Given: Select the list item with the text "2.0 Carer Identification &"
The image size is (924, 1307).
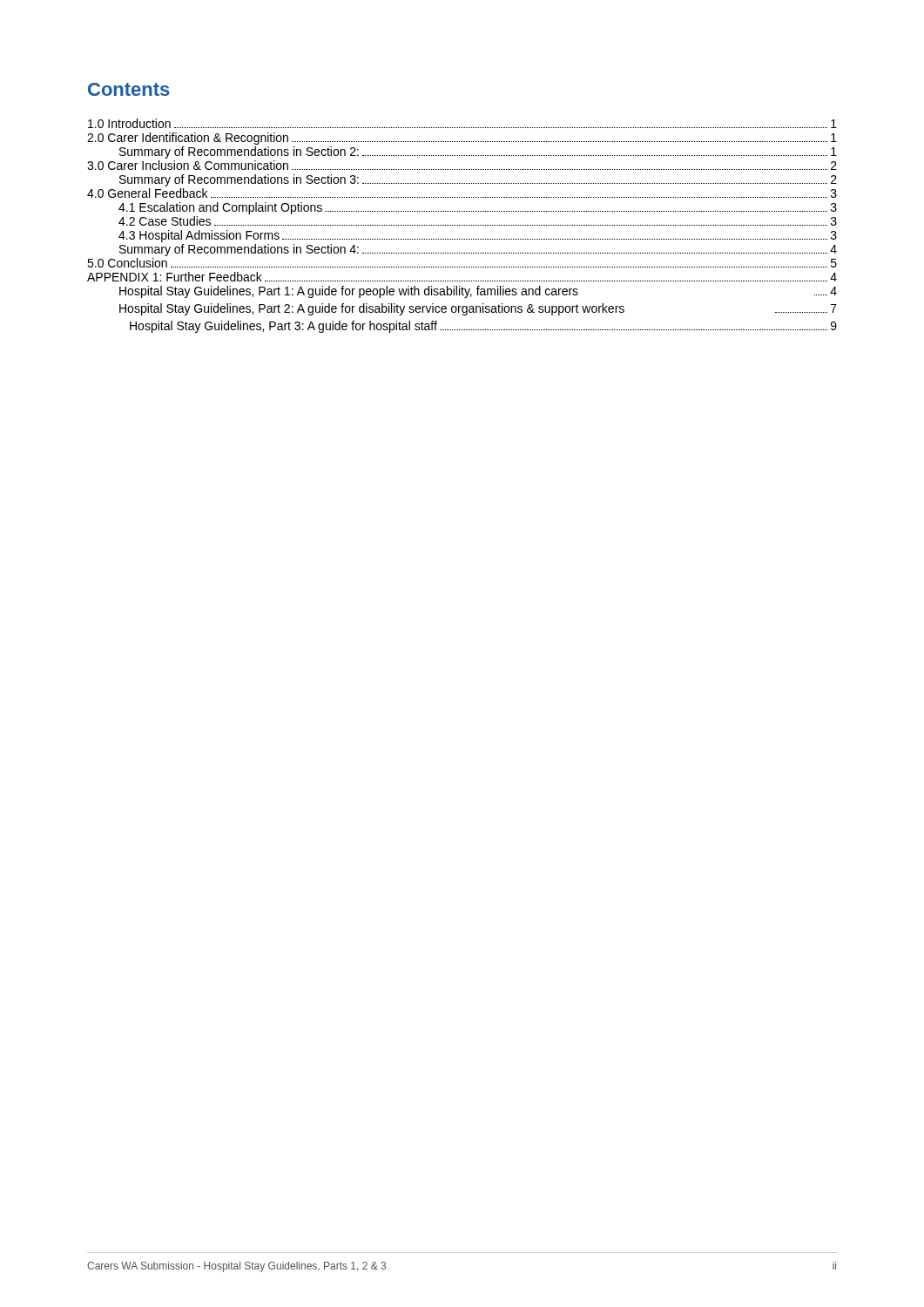Looking at the screenshot, I should (x=462, y=138).
